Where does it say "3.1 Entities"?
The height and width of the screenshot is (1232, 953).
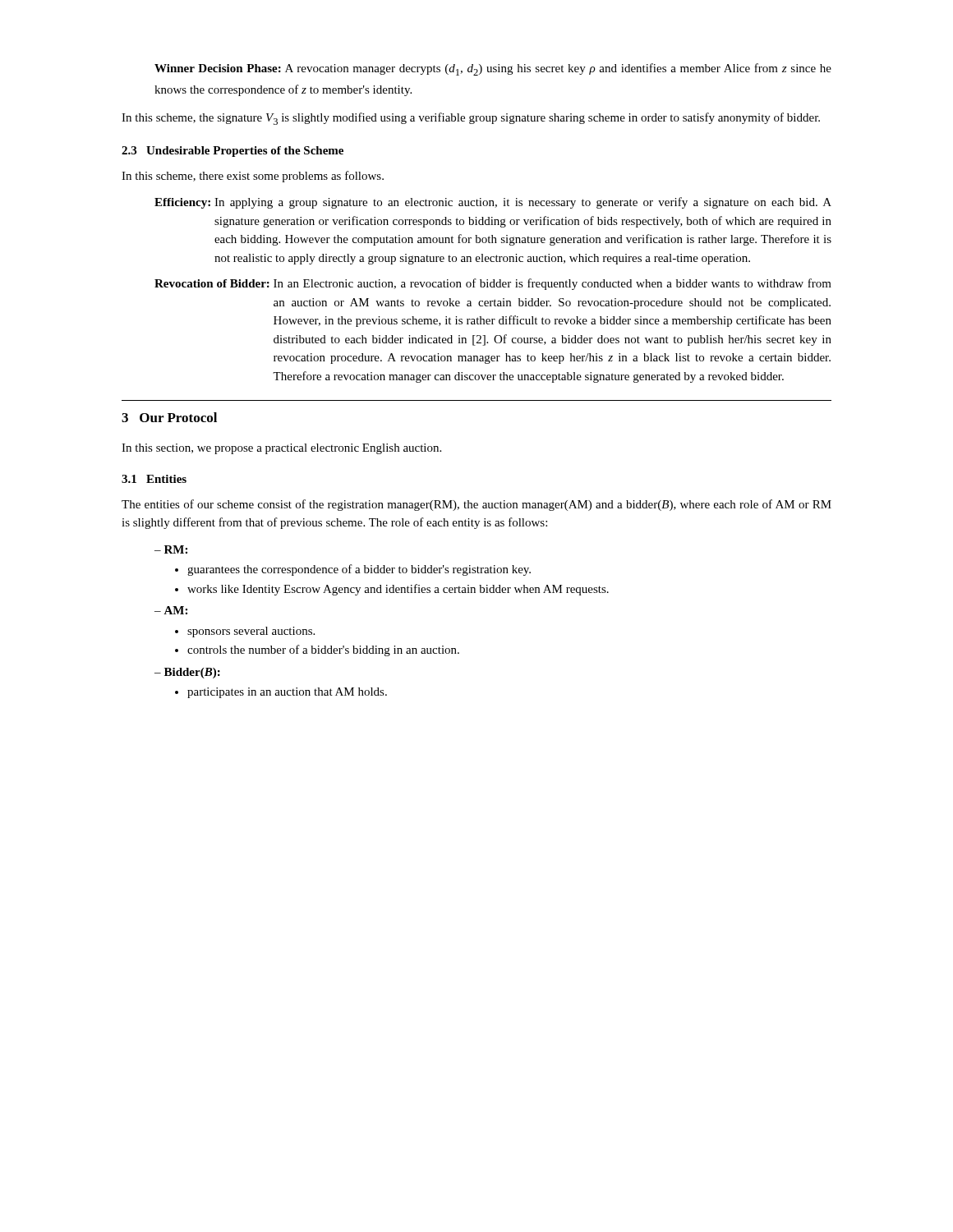154,479
